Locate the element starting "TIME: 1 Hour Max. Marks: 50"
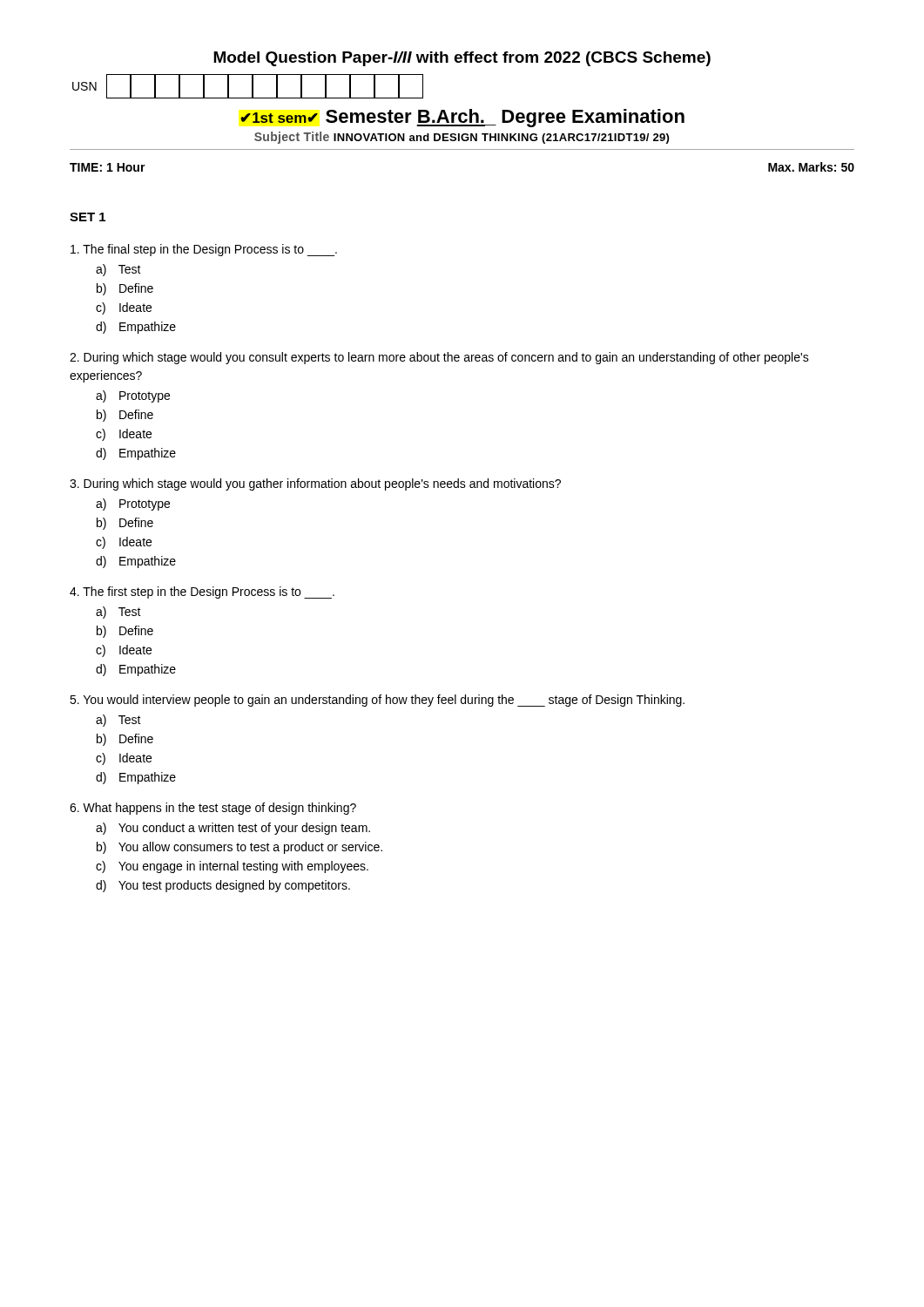This screenshot has height=1307, width=924. pos(110,167)
